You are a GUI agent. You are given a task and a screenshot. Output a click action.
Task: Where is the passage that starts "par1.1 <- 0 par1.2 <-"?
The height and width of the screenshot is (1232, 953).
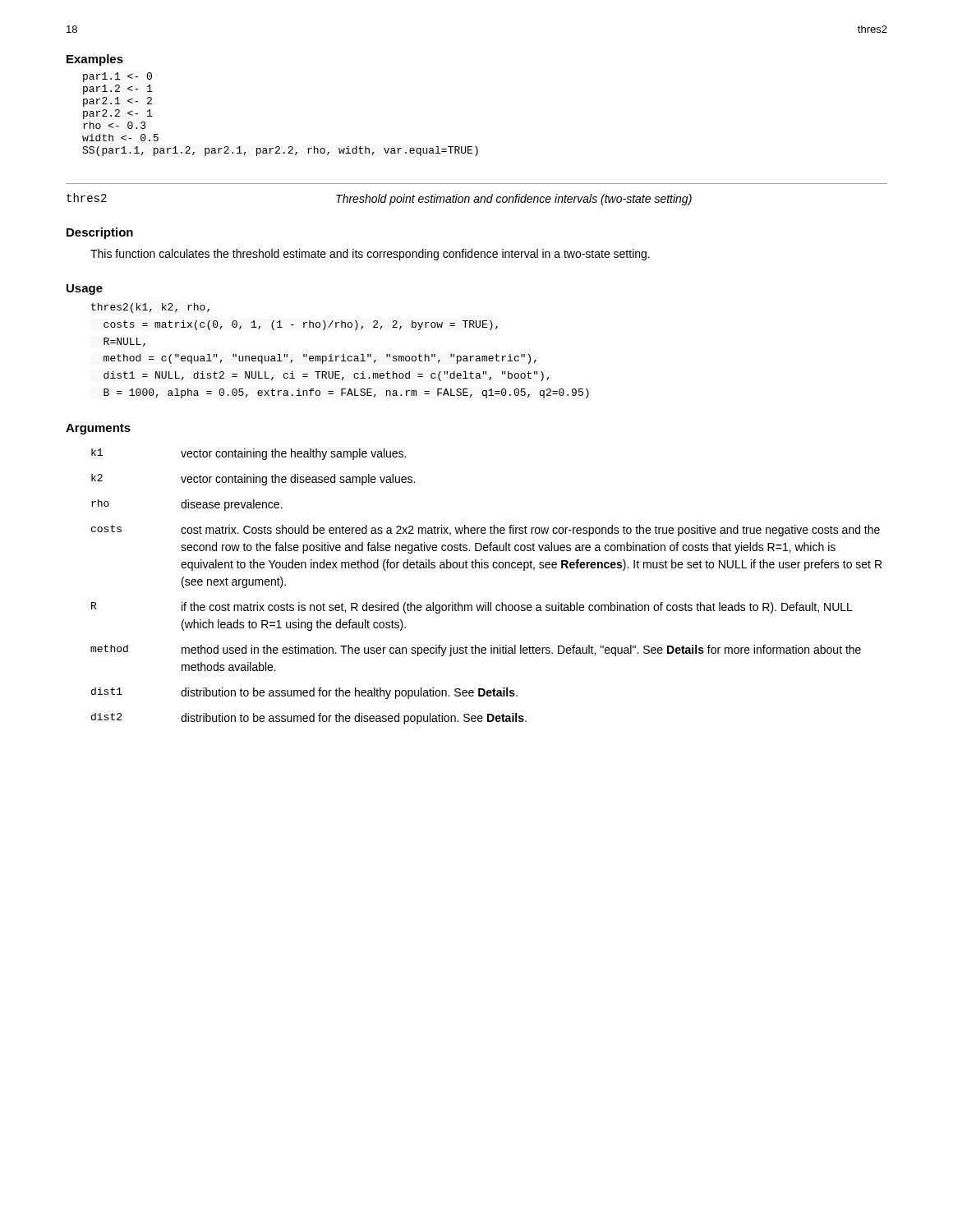pos(117,77)
